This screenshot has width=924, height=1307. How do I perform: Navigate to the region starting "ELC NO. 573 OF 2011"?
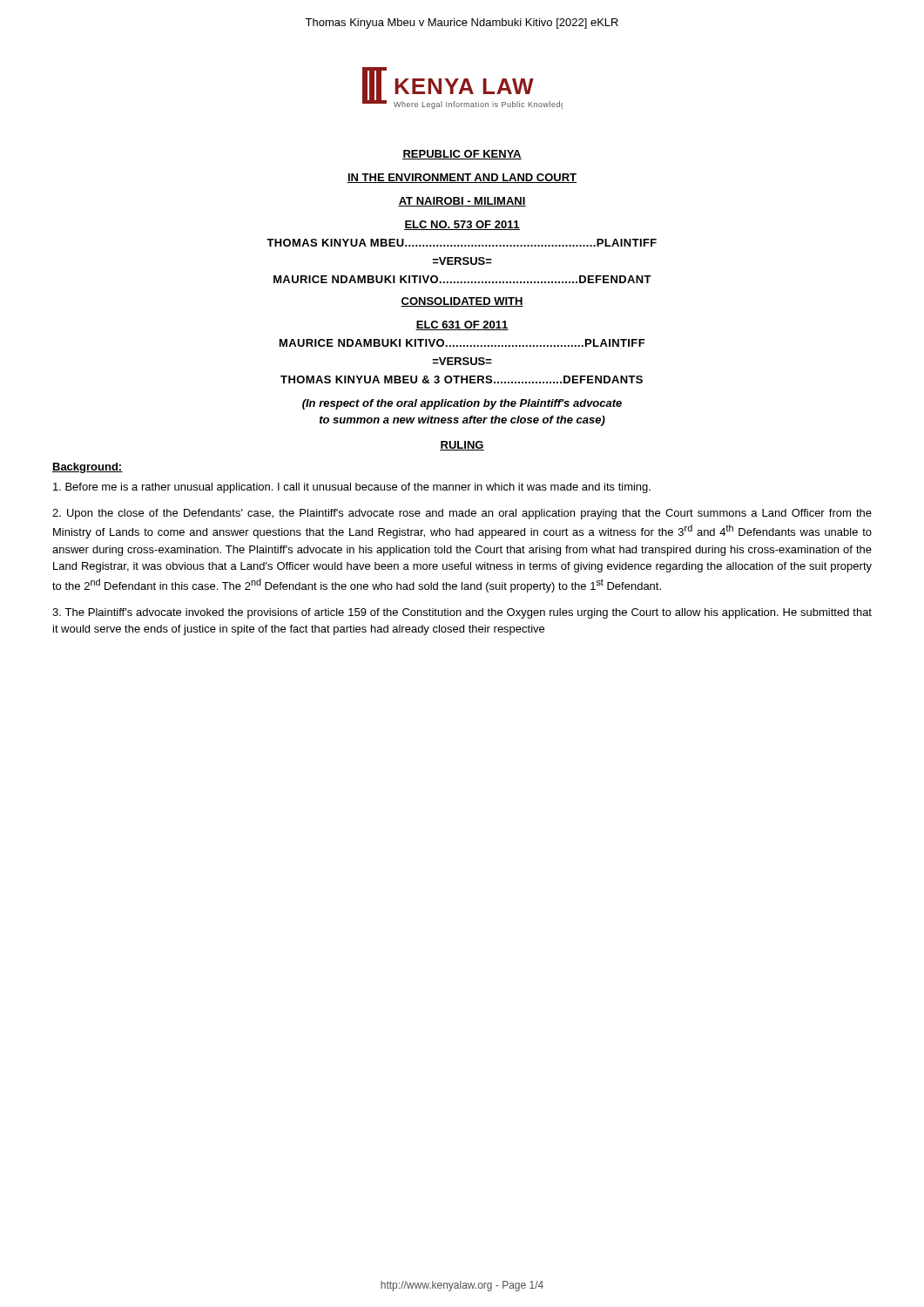[x=462, y=224]
